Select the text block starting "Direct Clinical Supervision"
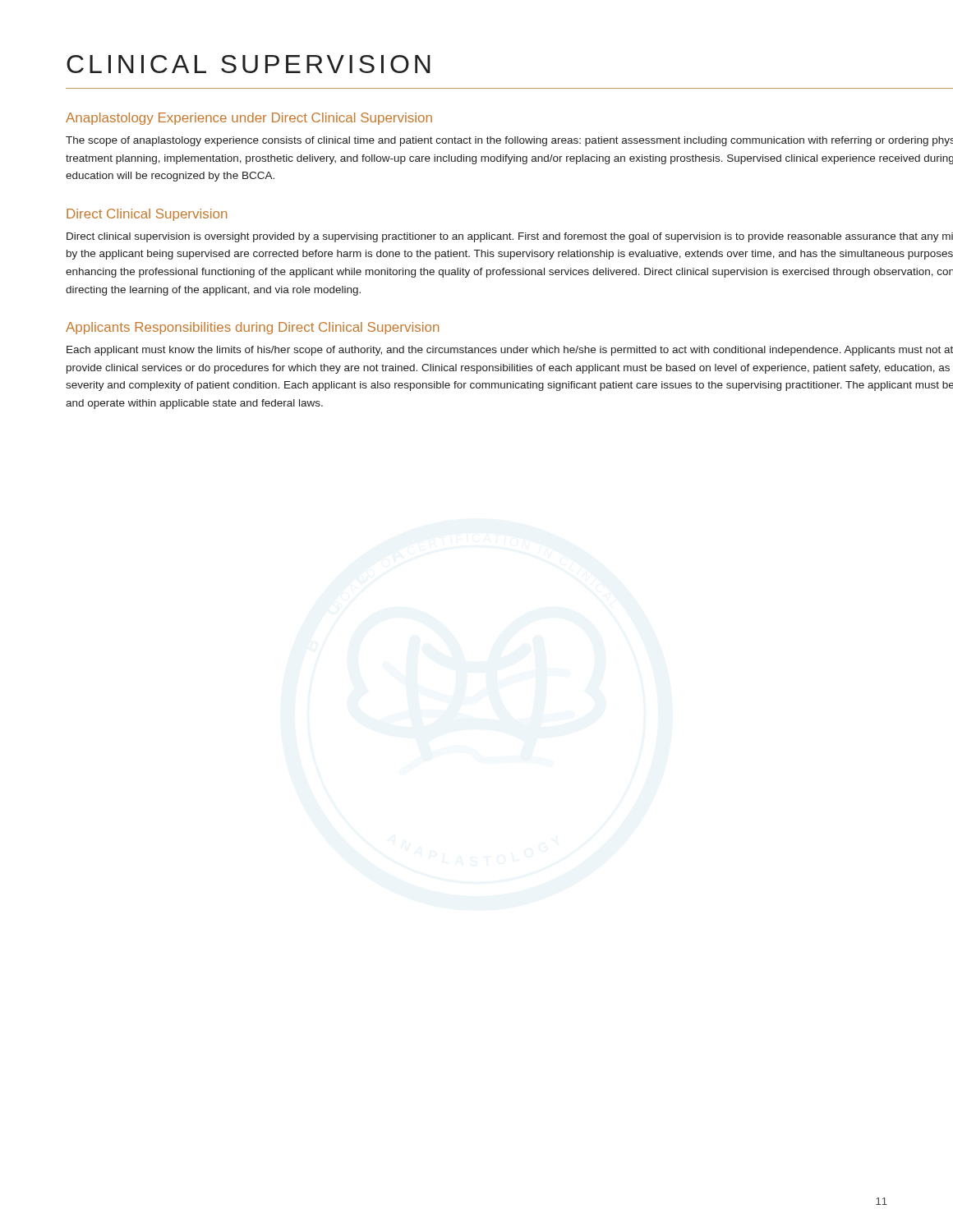953x1232 pixels. click(147, 214)
